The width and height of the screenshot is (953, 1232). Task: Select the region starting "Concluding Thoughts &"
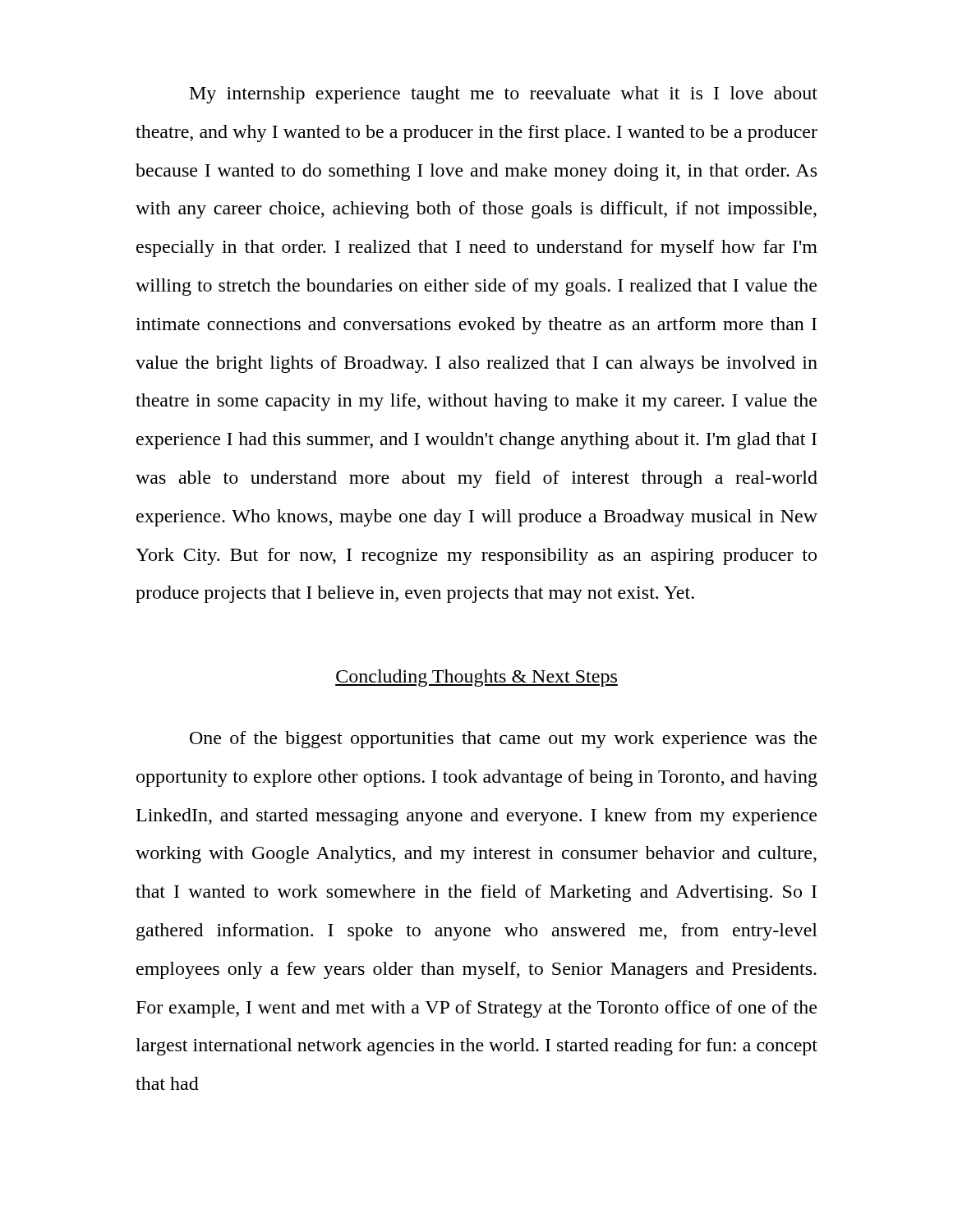tap(476, 676)
